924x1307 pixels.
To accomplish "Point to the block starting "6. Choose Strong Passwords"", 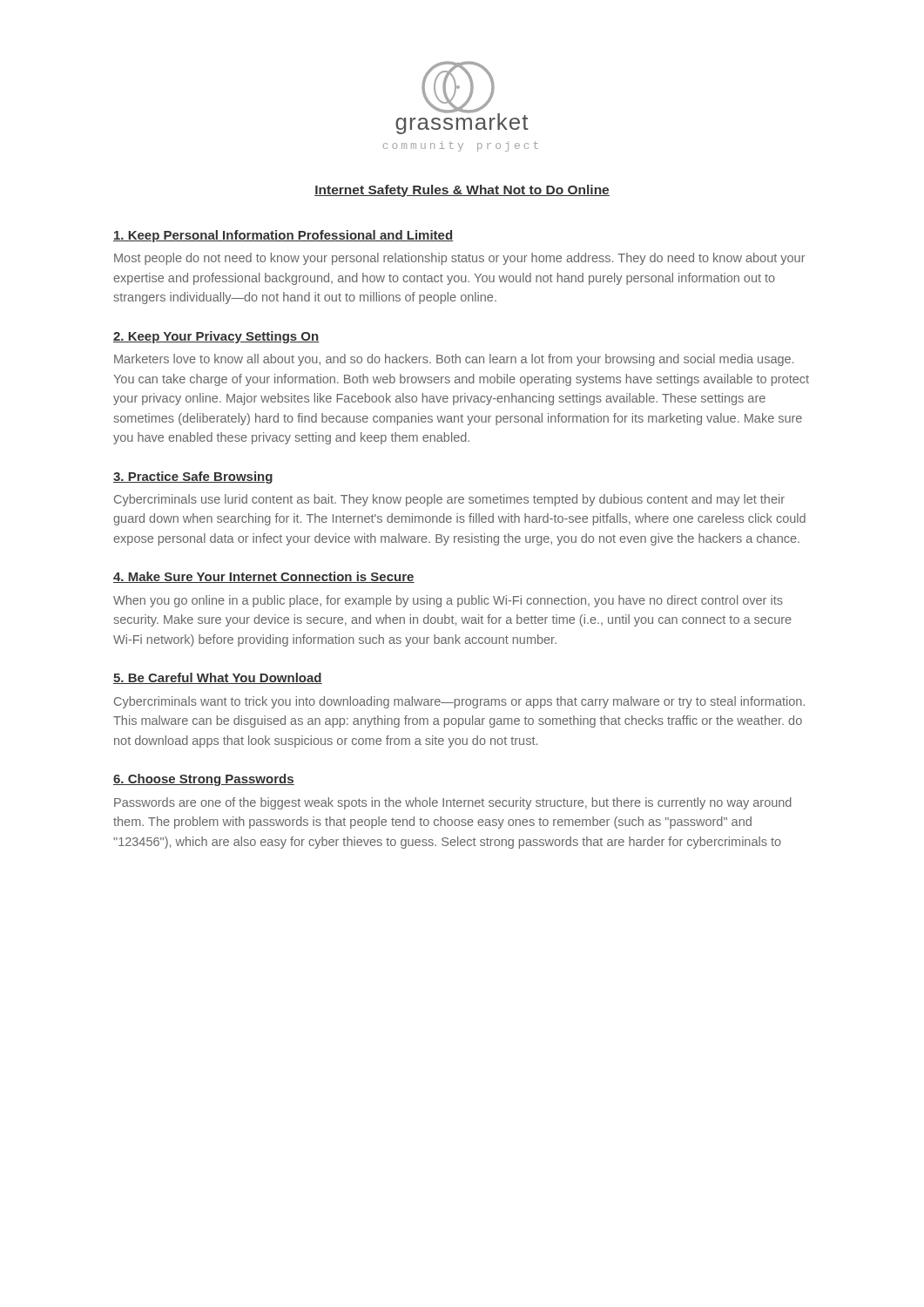I will (204, 779).
